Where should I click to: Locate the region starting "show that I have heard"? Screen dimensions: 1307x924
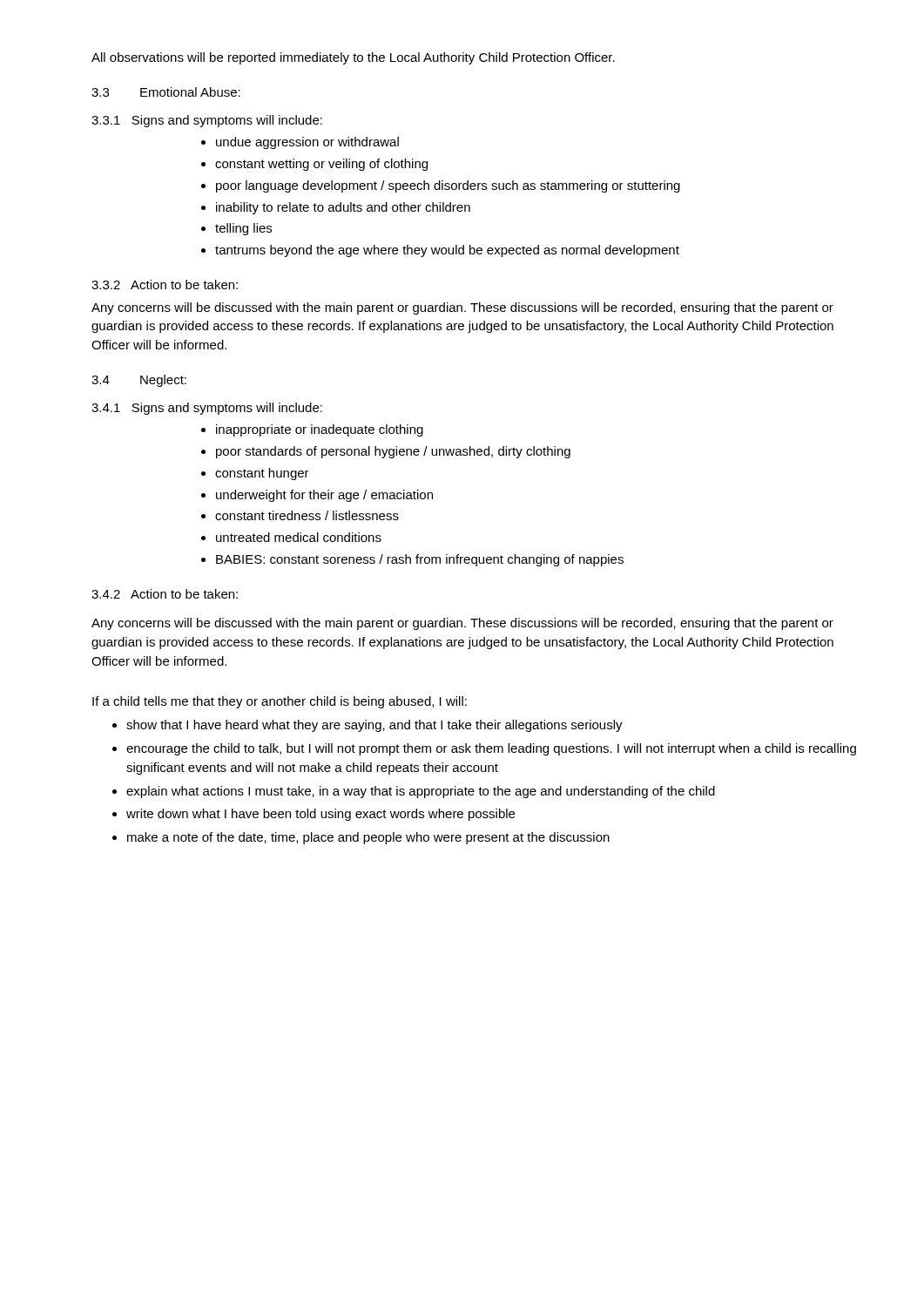click(x=374, y=725)
